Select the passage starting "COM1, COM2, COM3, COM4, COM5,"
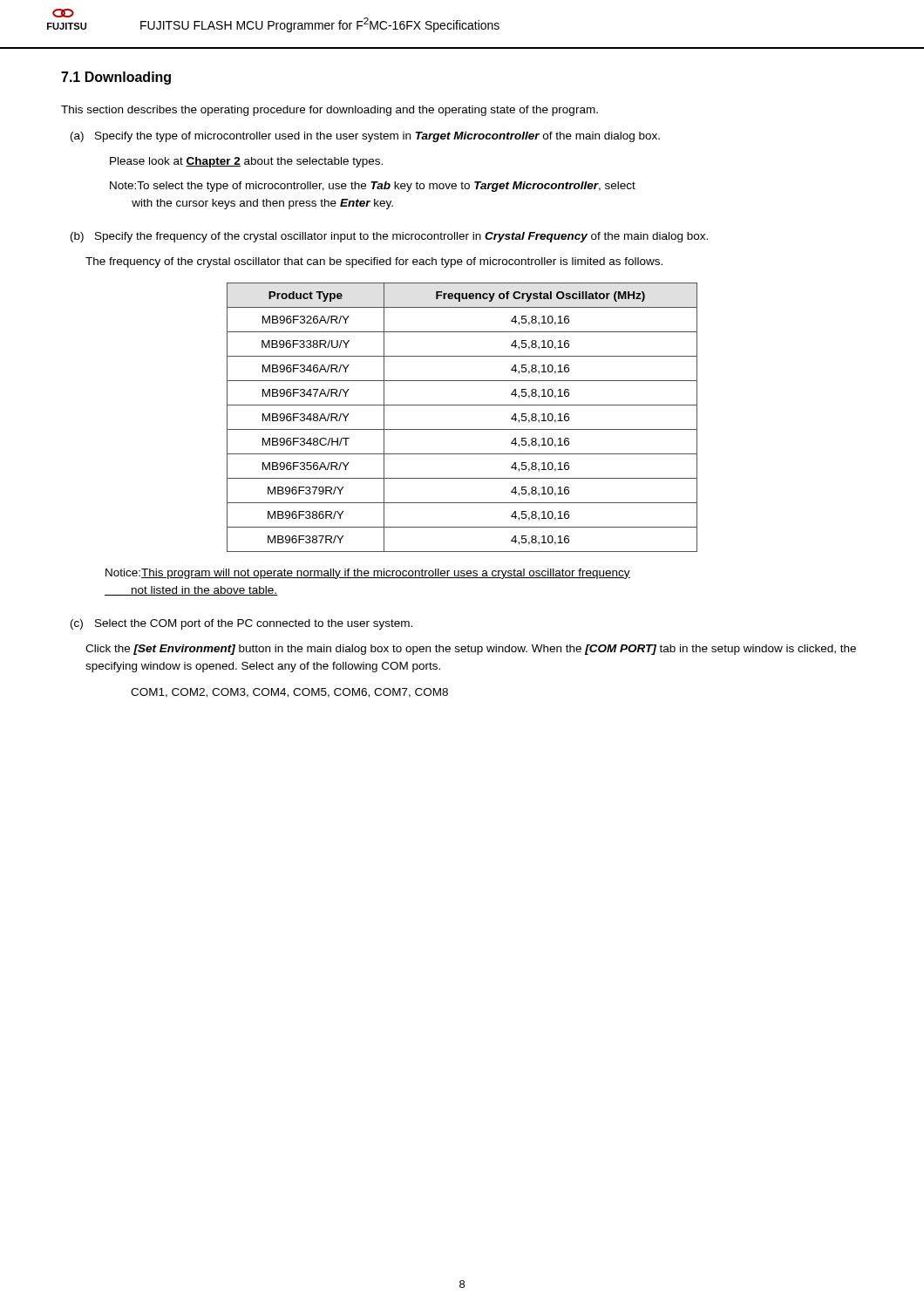 point(290,692)
